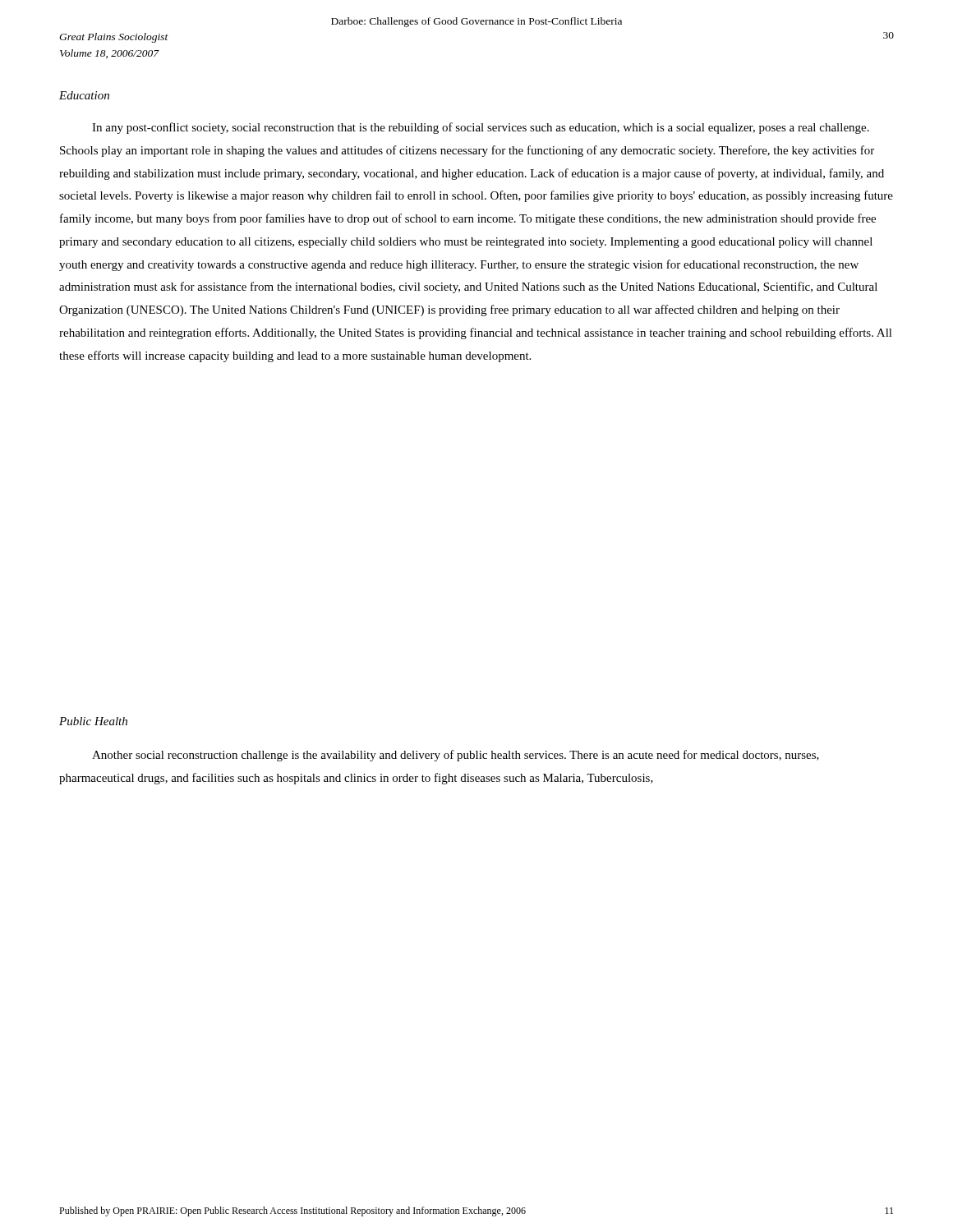Screen dimensions: 1232x953
Task: Click on the text block starting "Public Health"
Action: (94, 721)
